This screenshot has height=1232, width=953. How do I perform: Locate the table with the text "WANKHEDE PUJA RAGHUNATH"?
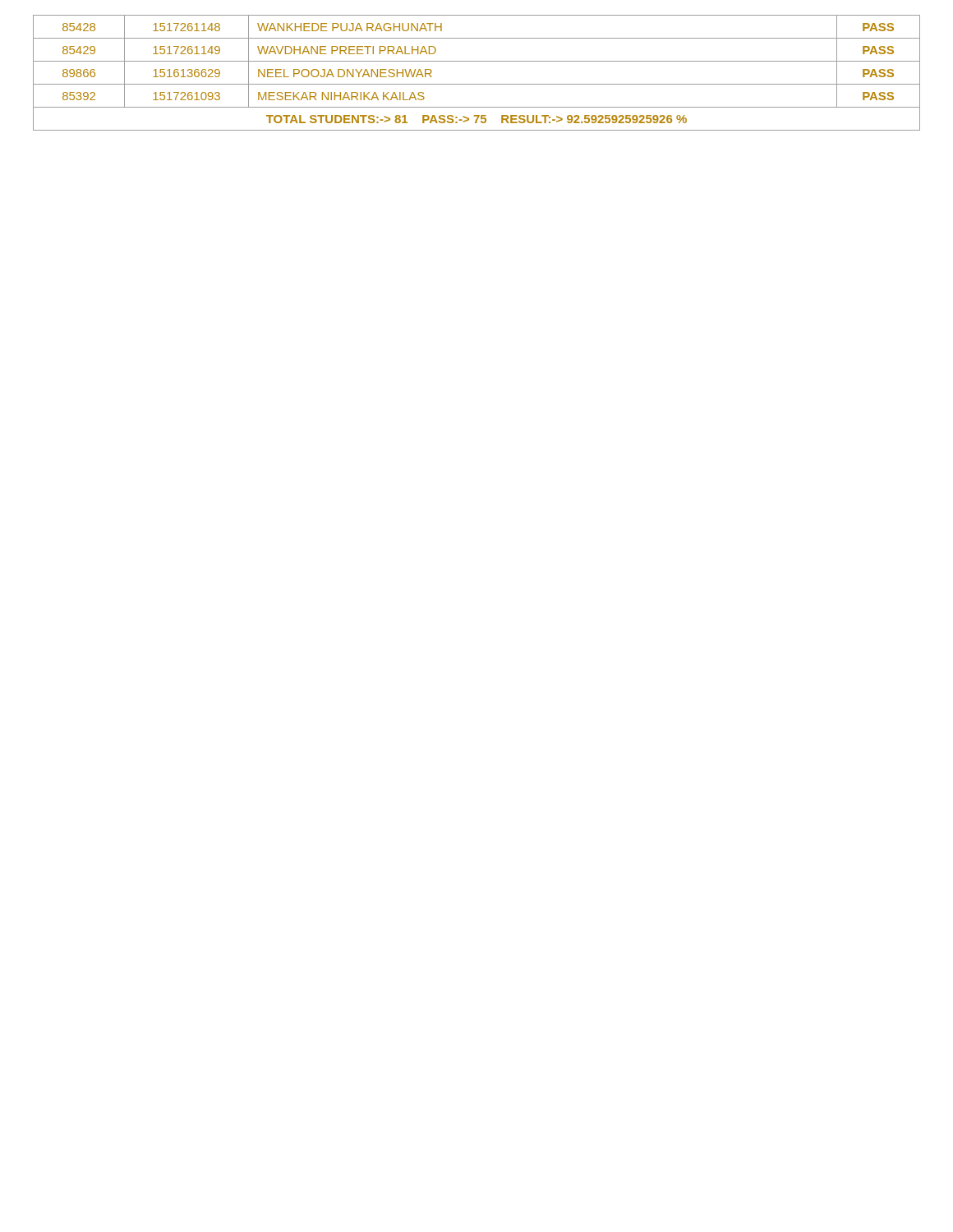pos(476,73)
